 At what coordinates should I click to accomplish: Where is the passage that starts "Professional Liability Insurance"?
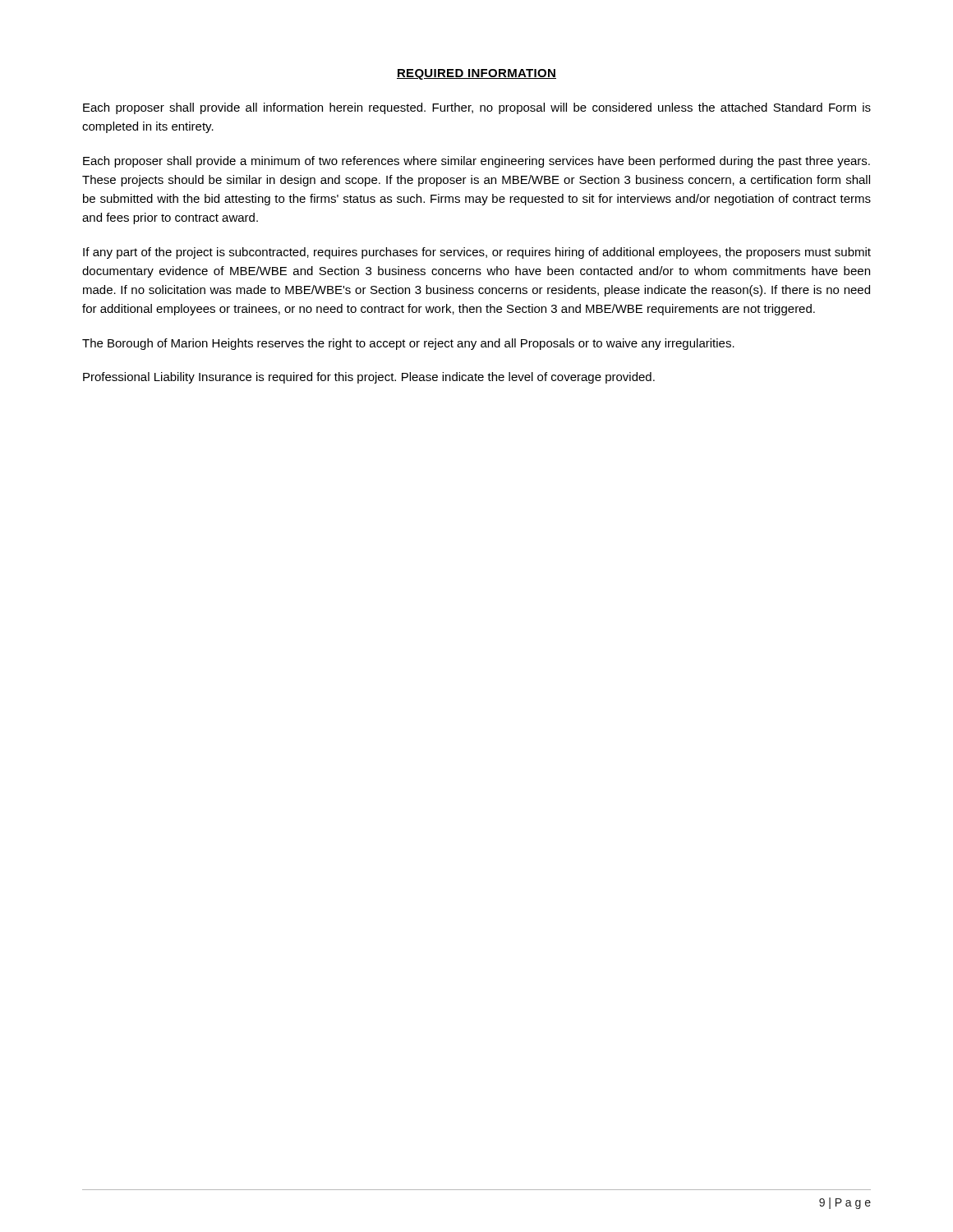[x=369, y=376]
